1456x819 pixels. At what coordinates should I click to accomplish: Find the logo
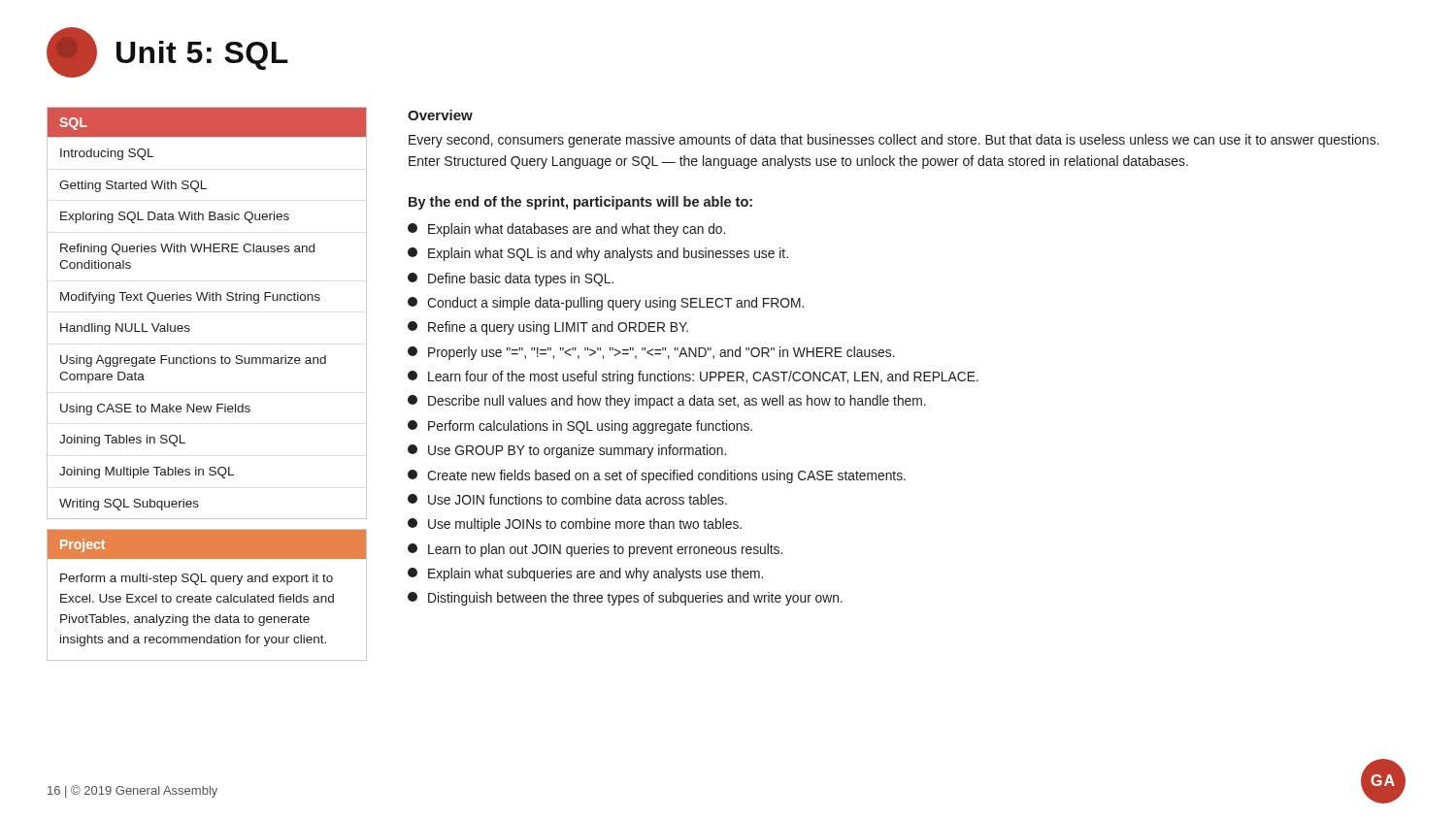(1383, 781)
